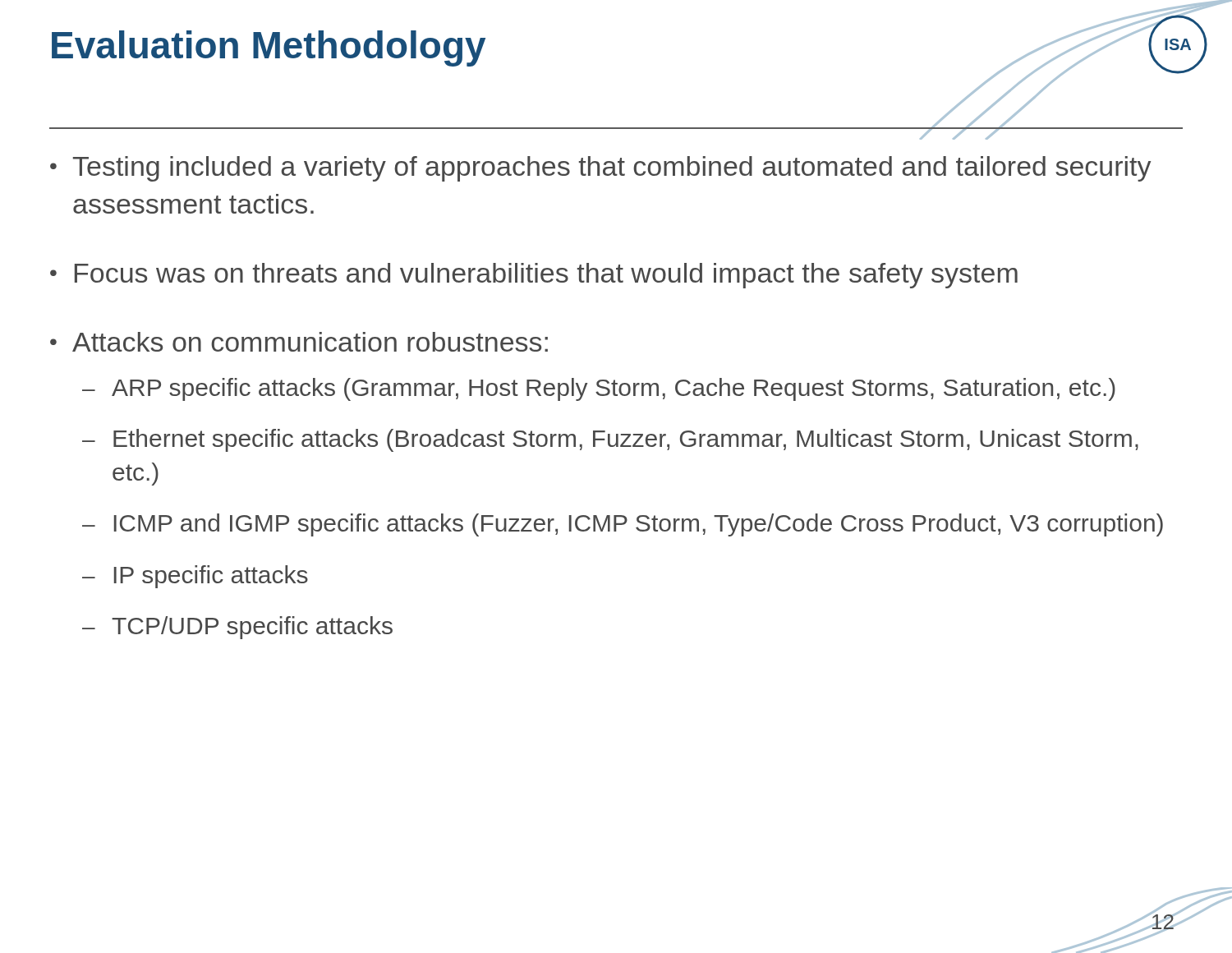
Task: Point to the block starting "– TCP/UDP specific"
Action: click(238, 626)
